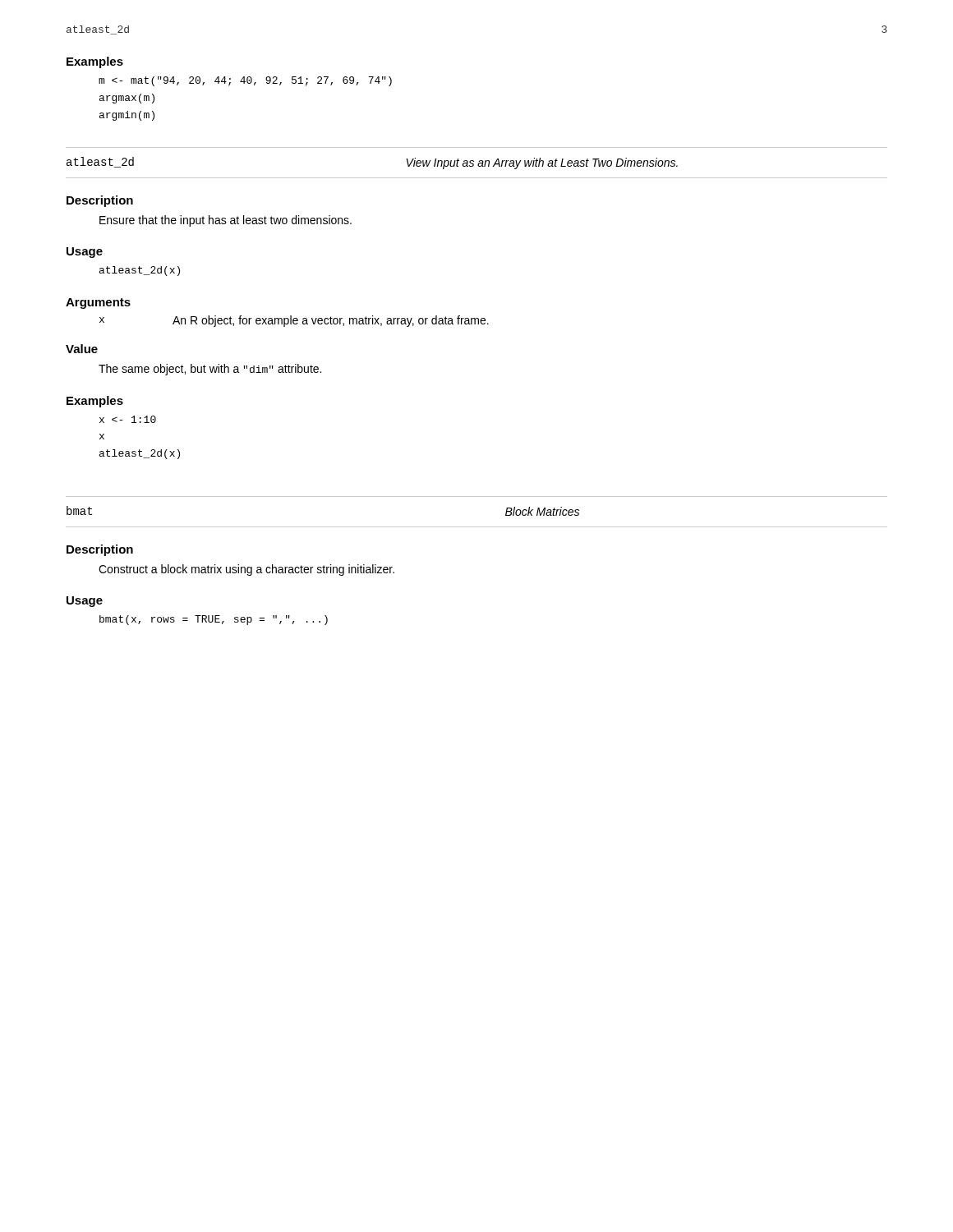
Task: Locate the block of text that opens with "The same object, but with a"
Action: pos(210,369)
